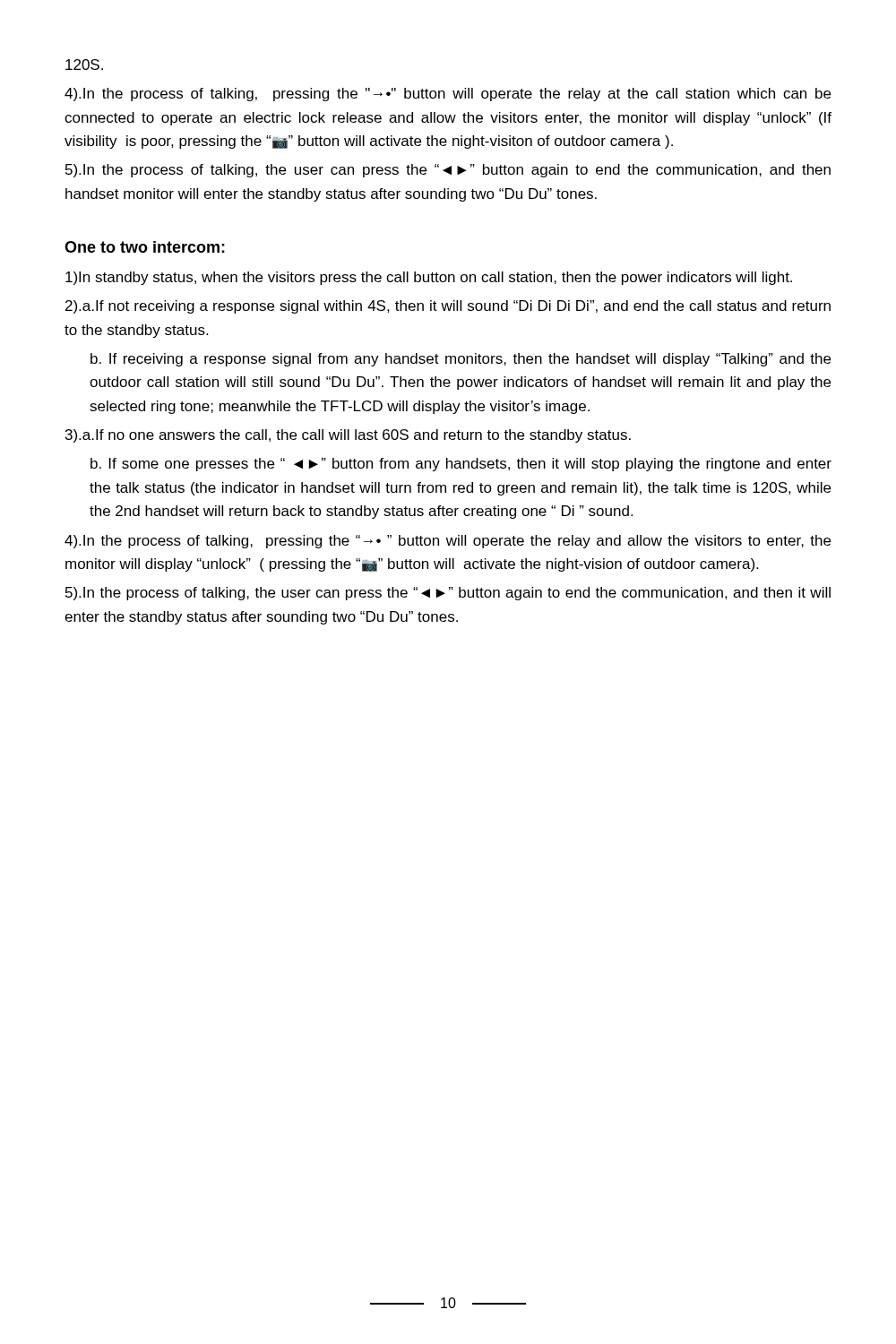Viewport: 896px width, 1344px height.
Task: Find the region starting "2).a.If not receiving a response signal within 4S,"
Action: click(448, 318)
